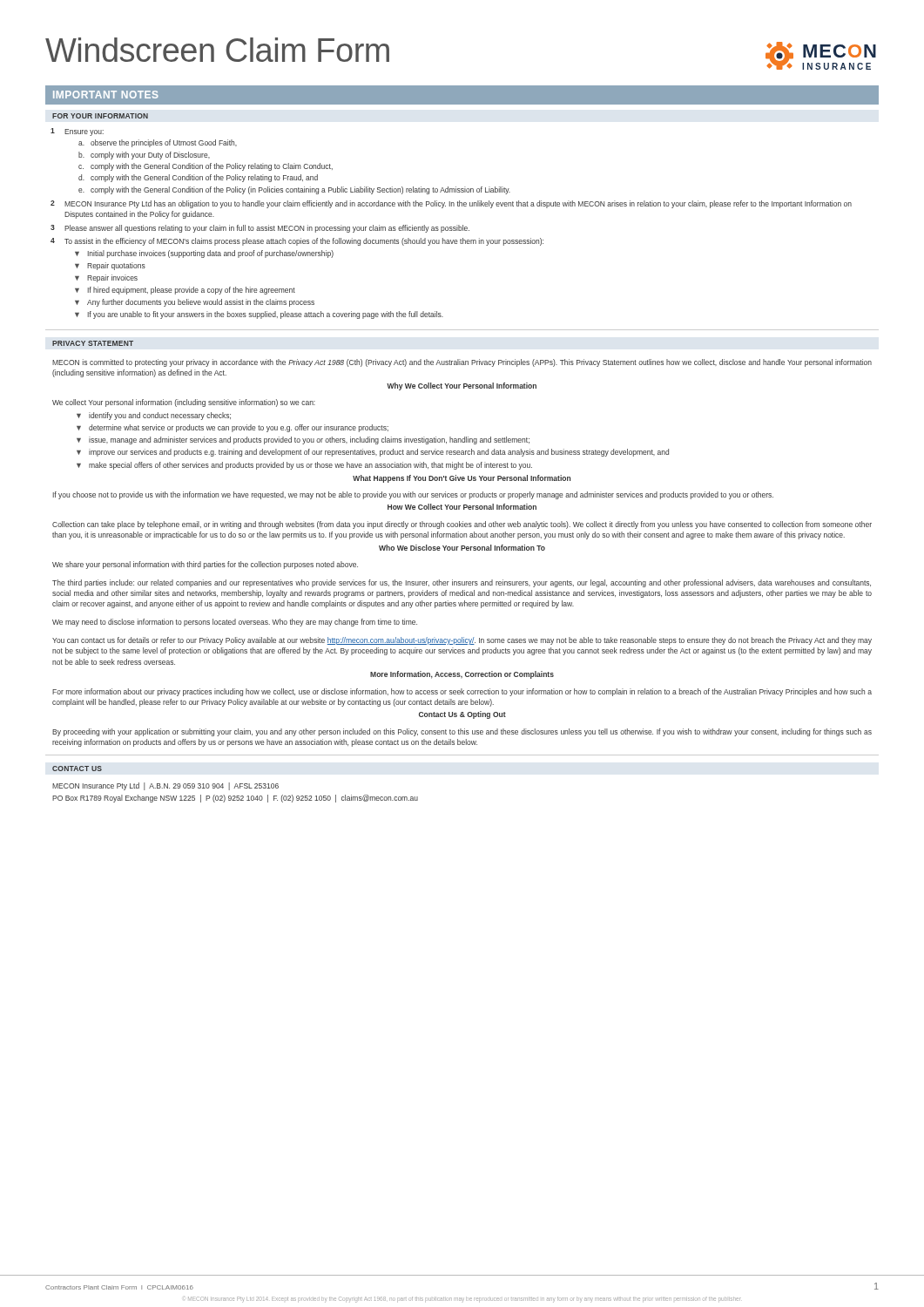Locate the list item containing "3 Please answer all"
The image size is (924, 1307).
(465, 228)
